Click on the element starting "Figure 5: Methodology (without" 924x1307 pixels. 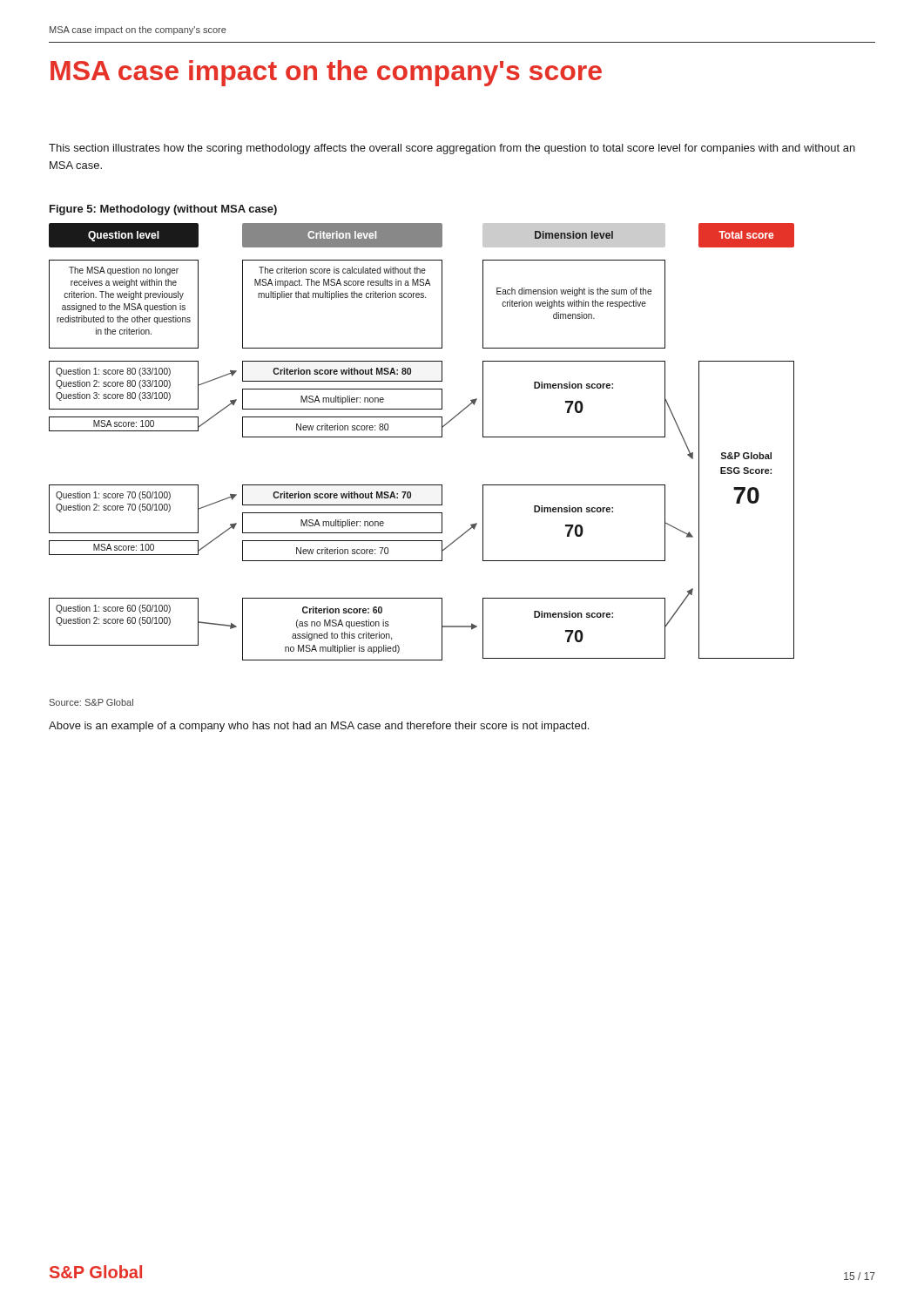[x=163, y=209]
